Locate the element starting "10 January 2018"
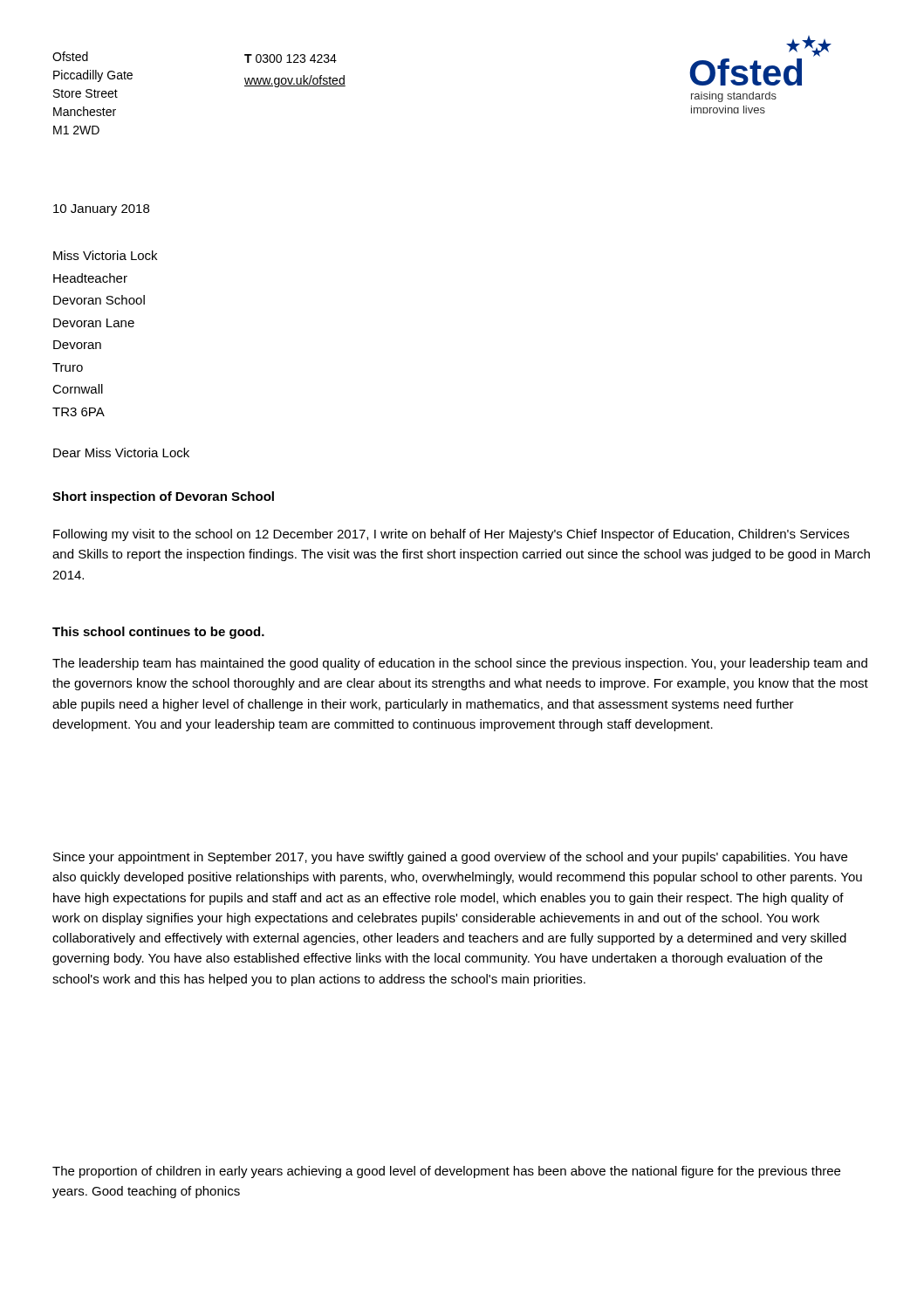 point(101,208)
